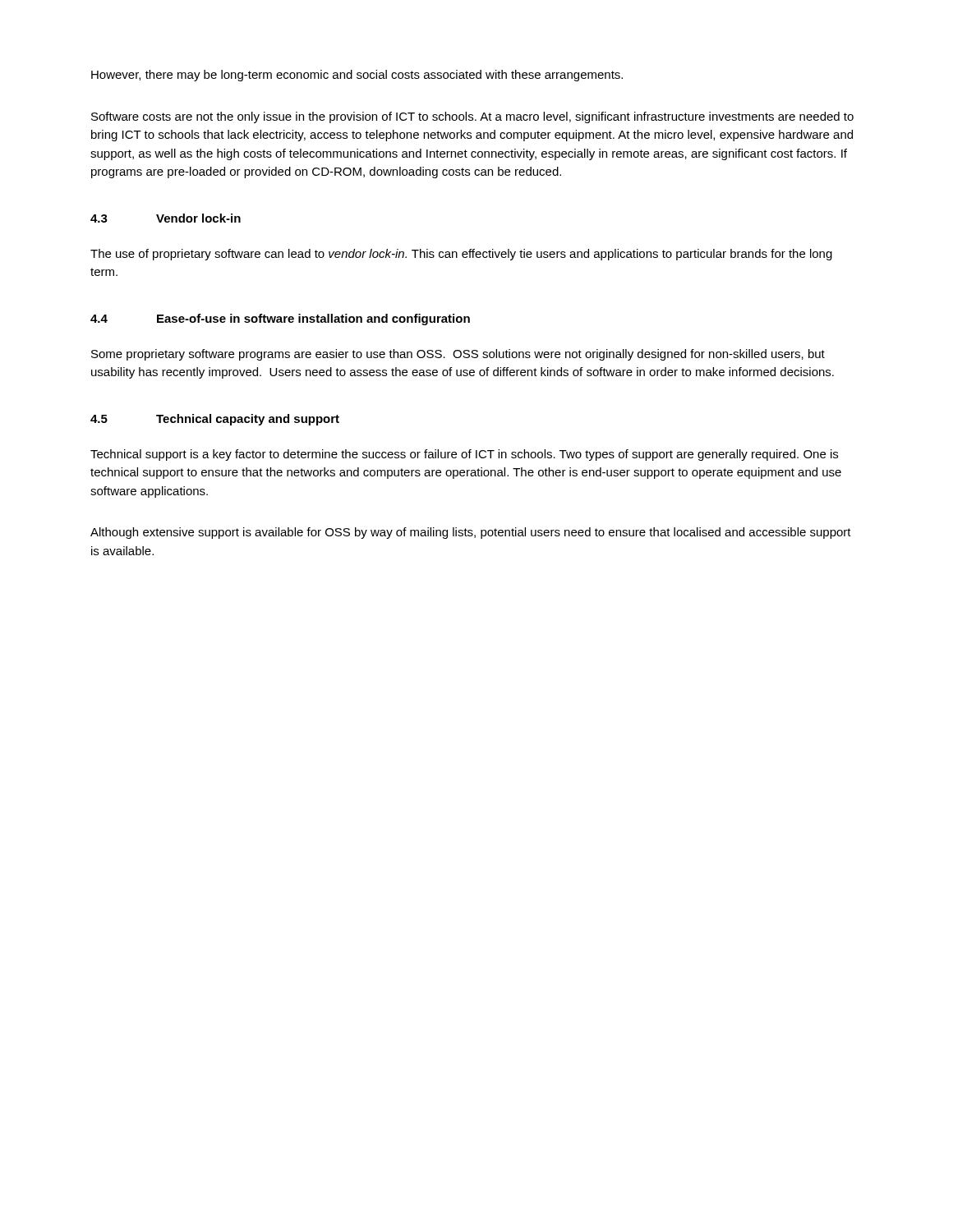
Task: Point to the passage starting "4.5 Technical capacity and support"
Action: (215, 418)
